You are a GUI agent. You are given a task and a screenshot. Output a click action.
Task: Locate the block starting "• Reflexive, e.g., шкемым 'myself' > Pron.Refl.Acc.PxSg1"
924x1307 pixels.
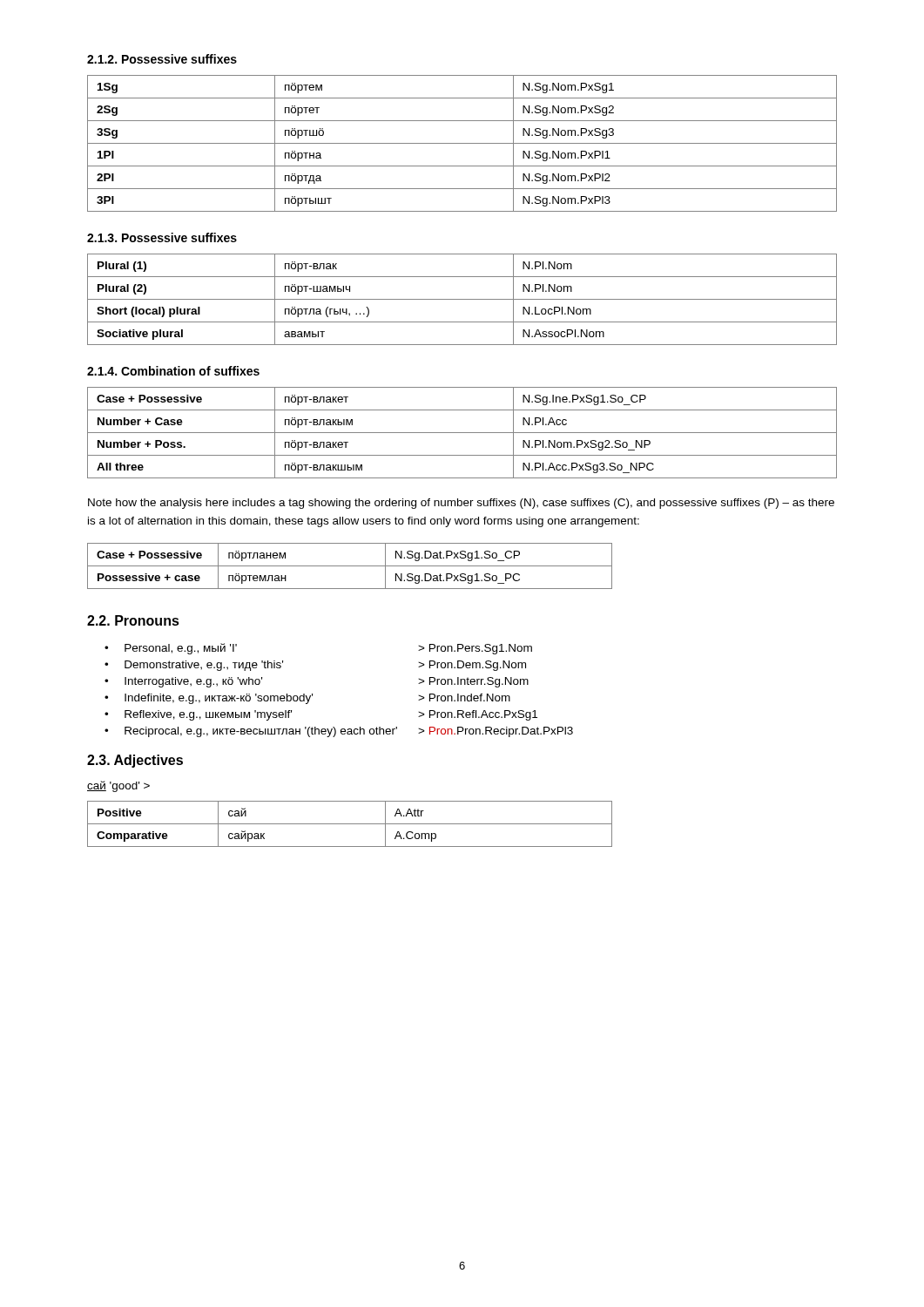[471, 714]
